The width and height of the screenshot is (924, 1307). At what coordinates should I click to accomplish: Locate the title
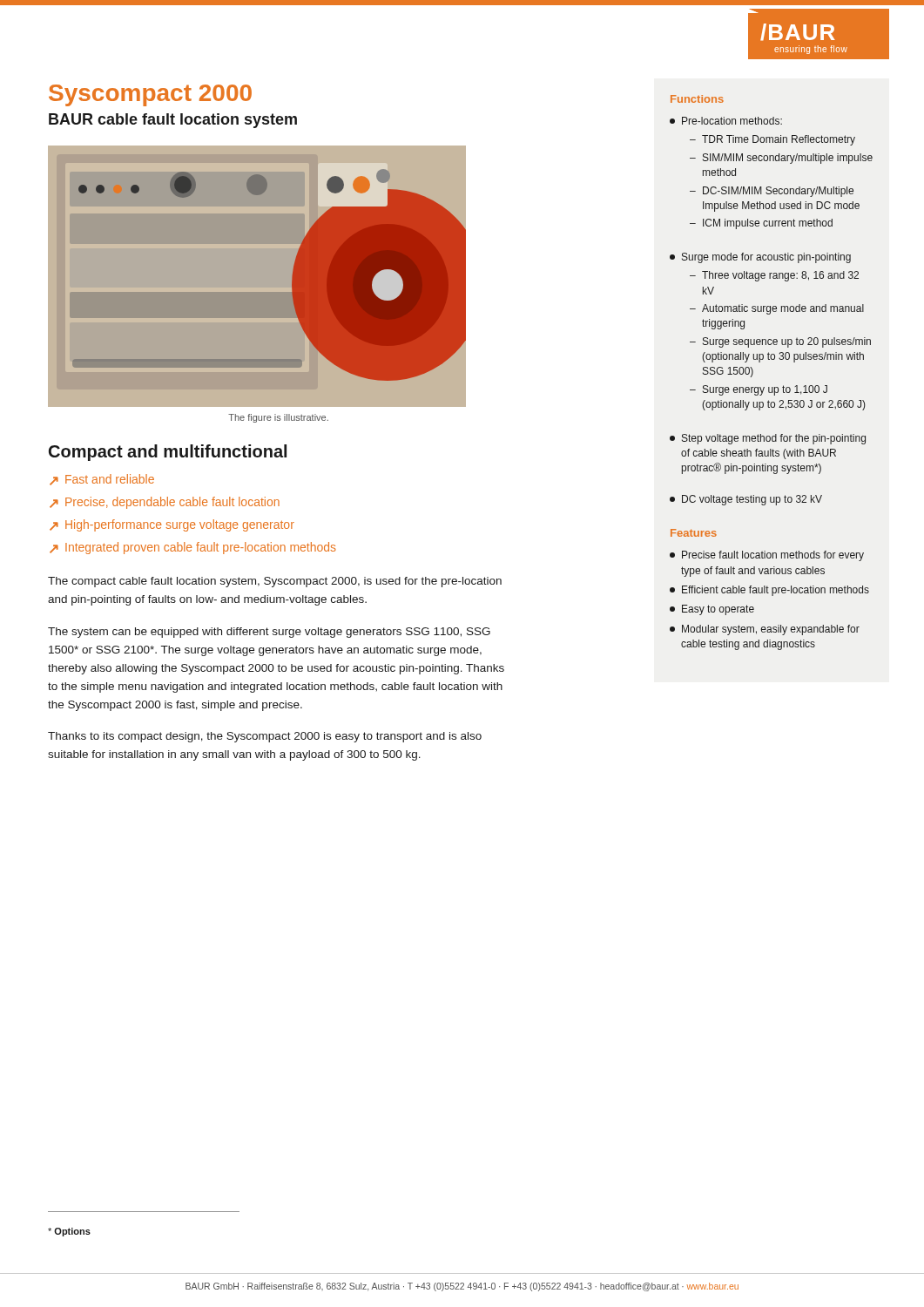point(279,93)
